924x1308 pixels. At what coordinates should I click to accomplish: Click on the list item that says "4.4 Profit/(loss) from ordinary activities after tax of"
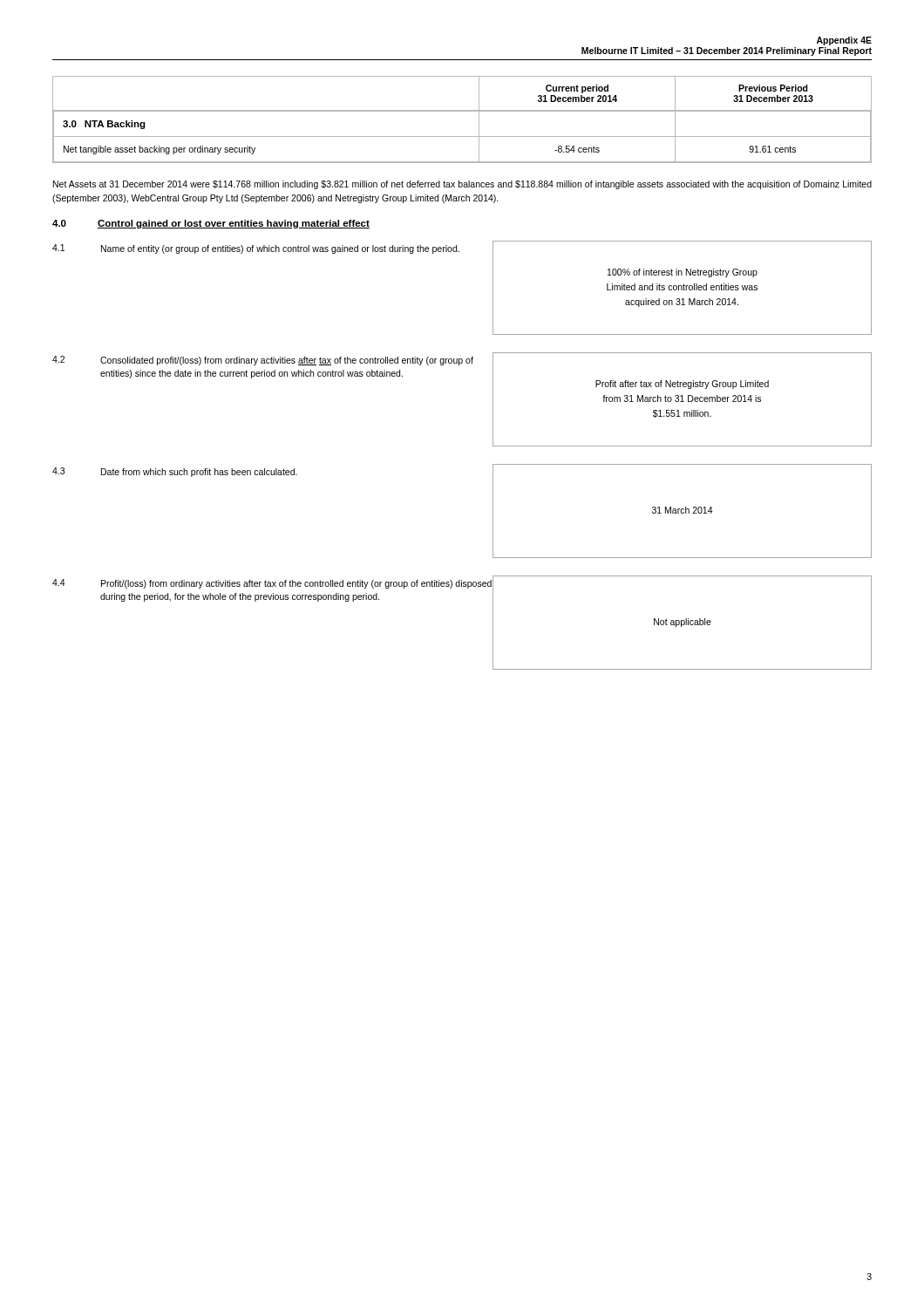[462, 622]
